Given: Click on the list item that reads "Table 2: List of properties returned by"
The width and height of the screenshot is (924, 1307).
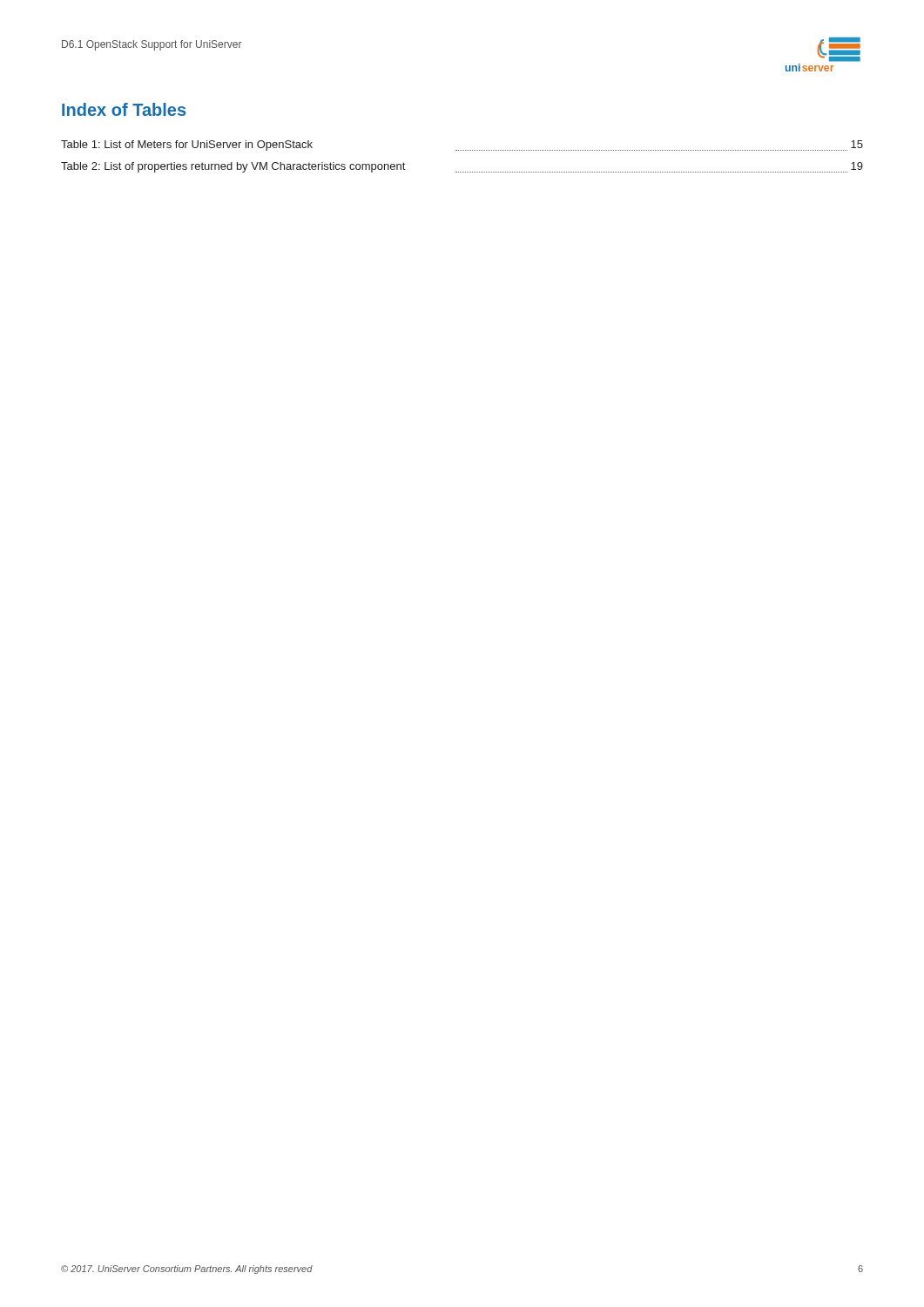Looking at the screenshot, I should 462,167.
